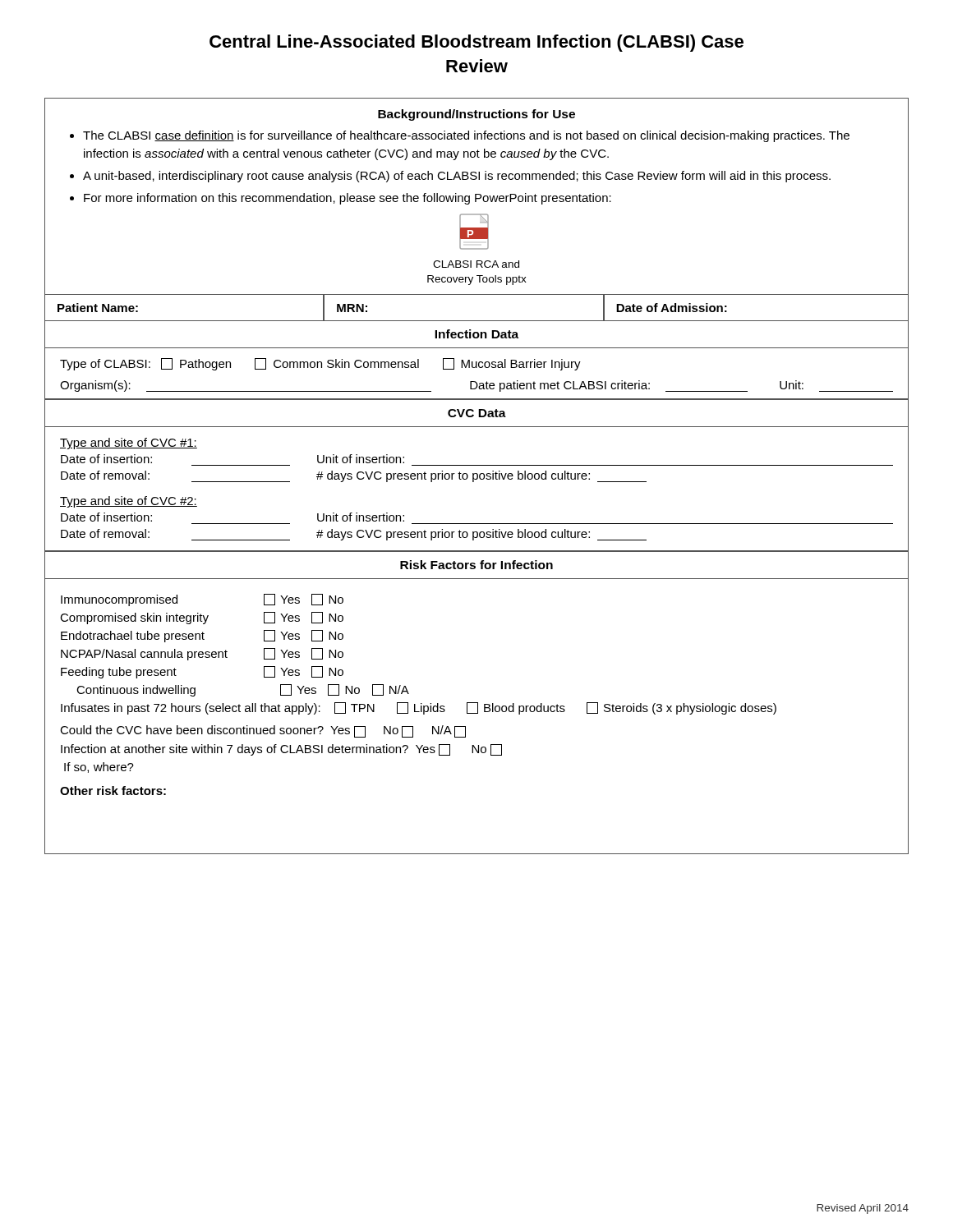Locate the text "Immunocompromised Yes No"
Viewport: 953px width, 1232px height.
(123, 600)
